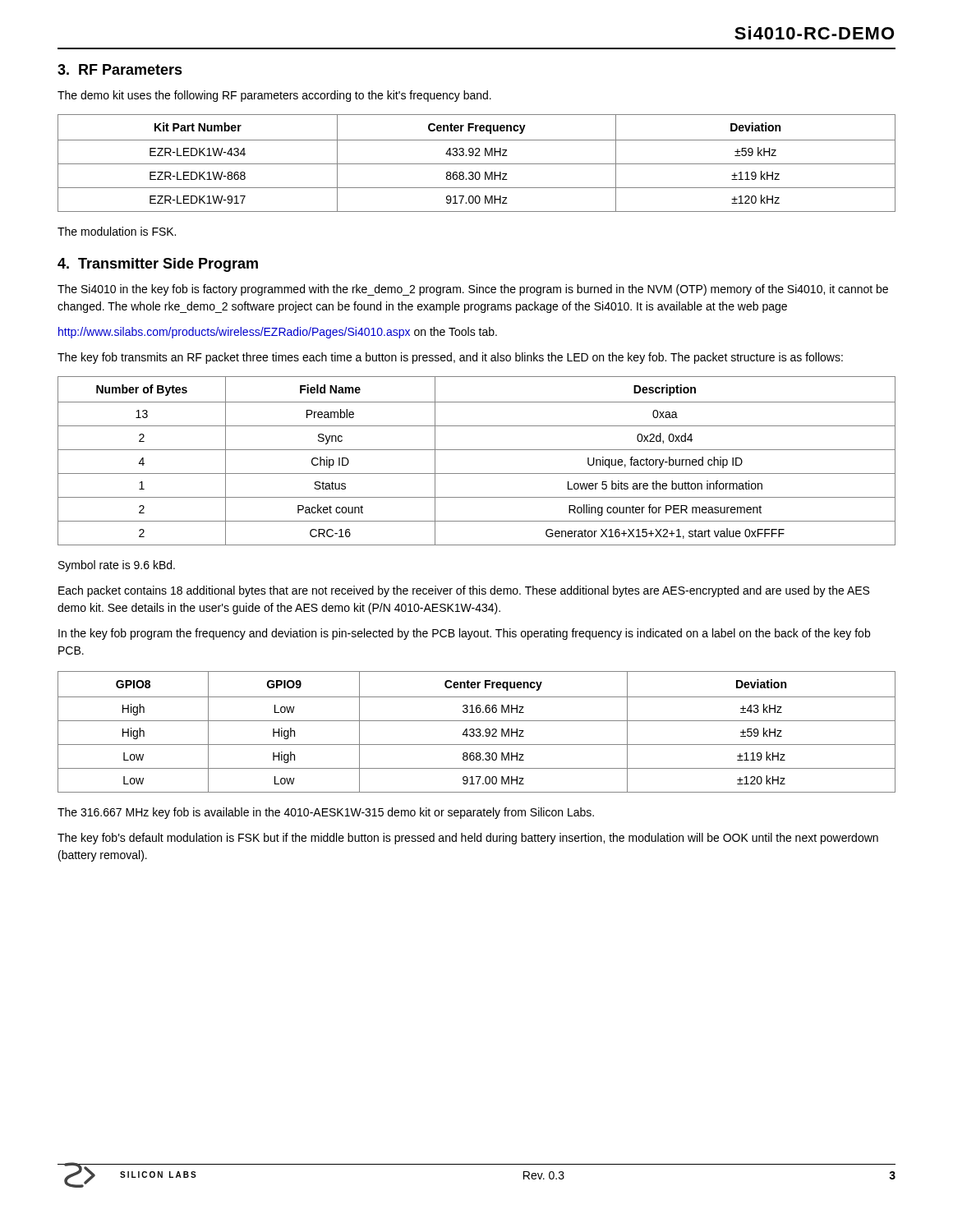Where is the passage that starts "The demo kit uses the following"?
Viewport: 953px width, 1232px height.
[x=476, y=96]
